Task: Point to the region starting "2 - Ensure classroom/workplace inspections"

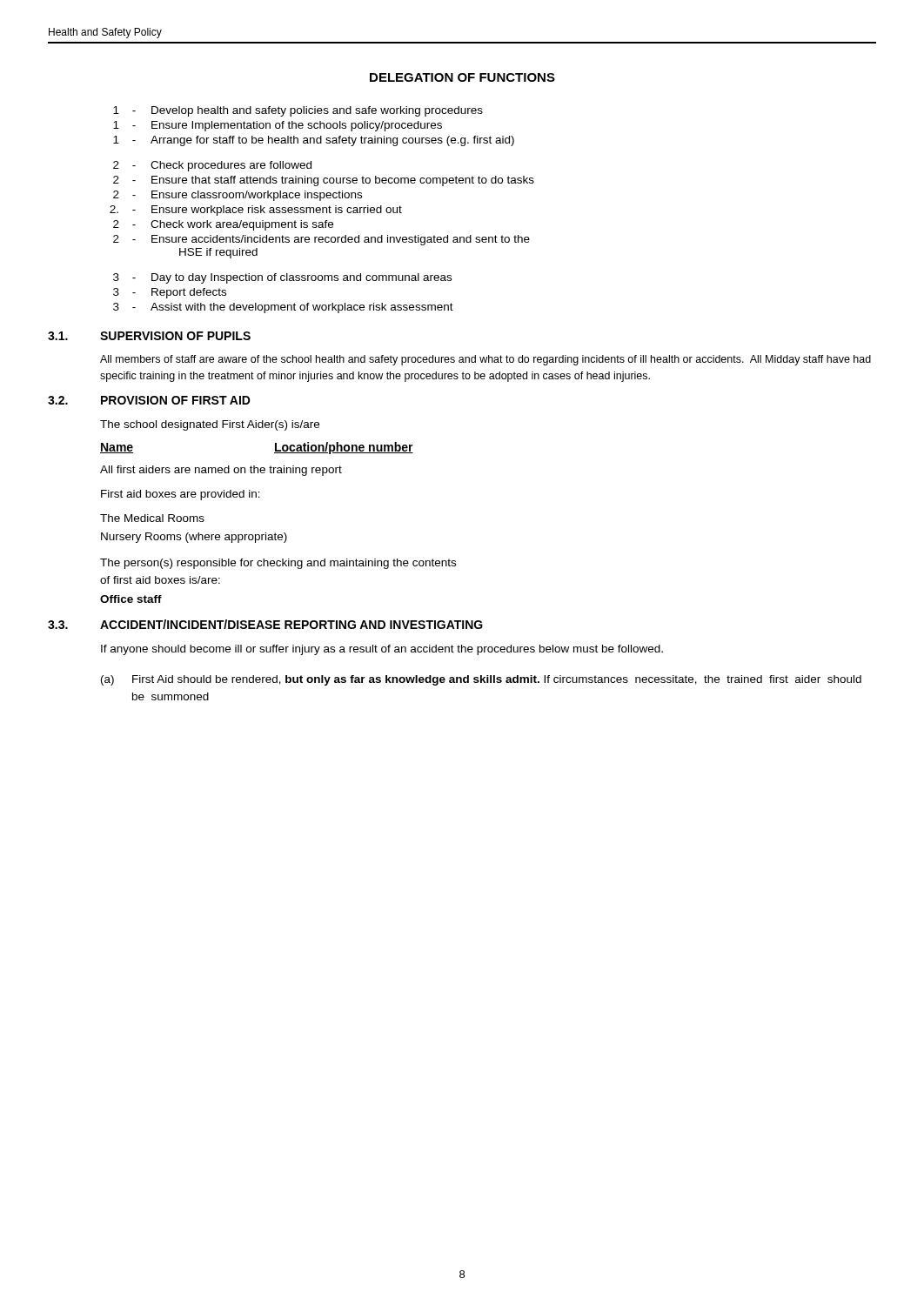Action: pyautogui.click(x=488, y=194)
